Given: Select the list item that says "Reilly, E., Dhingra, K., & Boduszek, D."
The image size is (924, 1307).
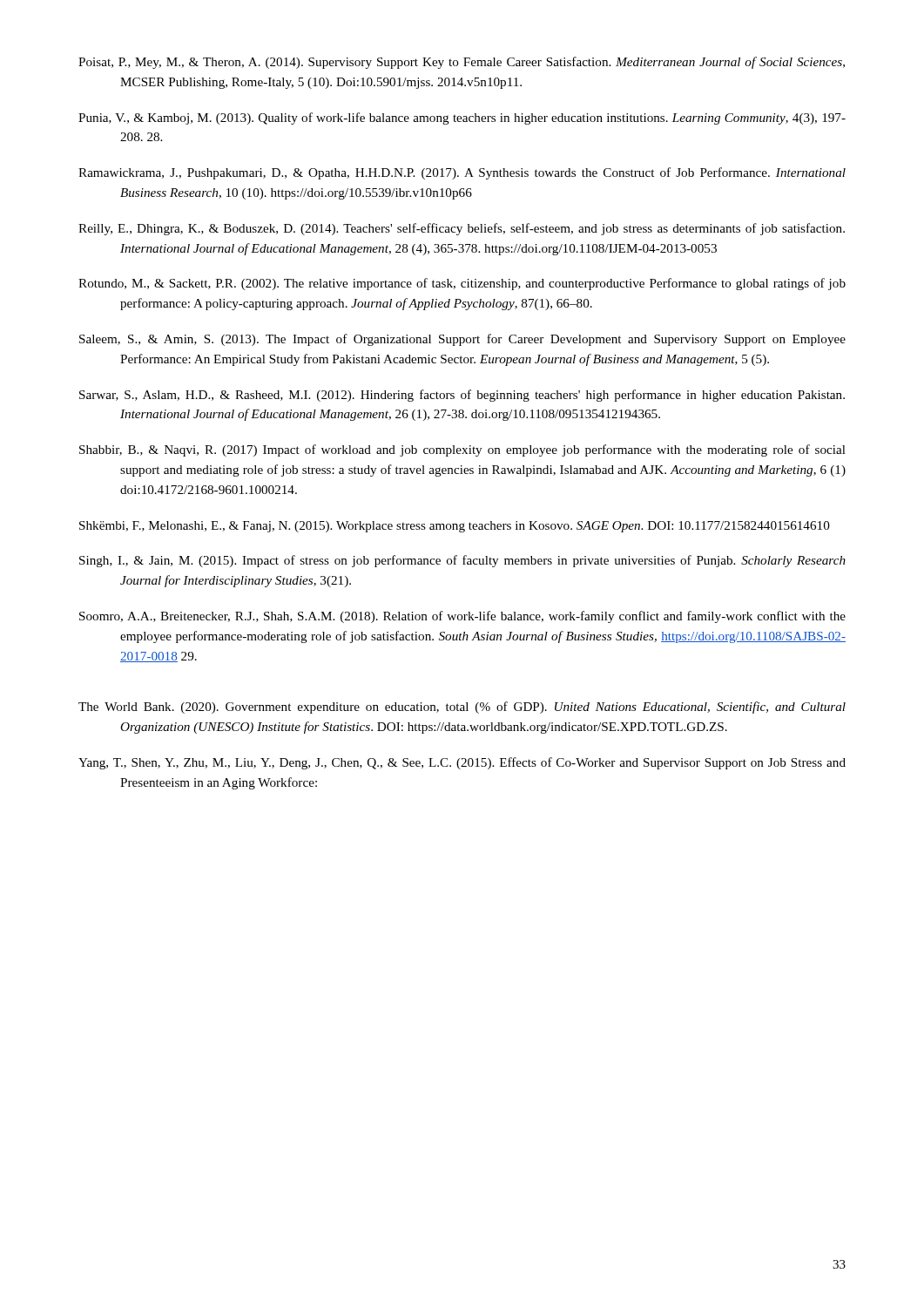Looking at the screenshot, I should 462,238.
